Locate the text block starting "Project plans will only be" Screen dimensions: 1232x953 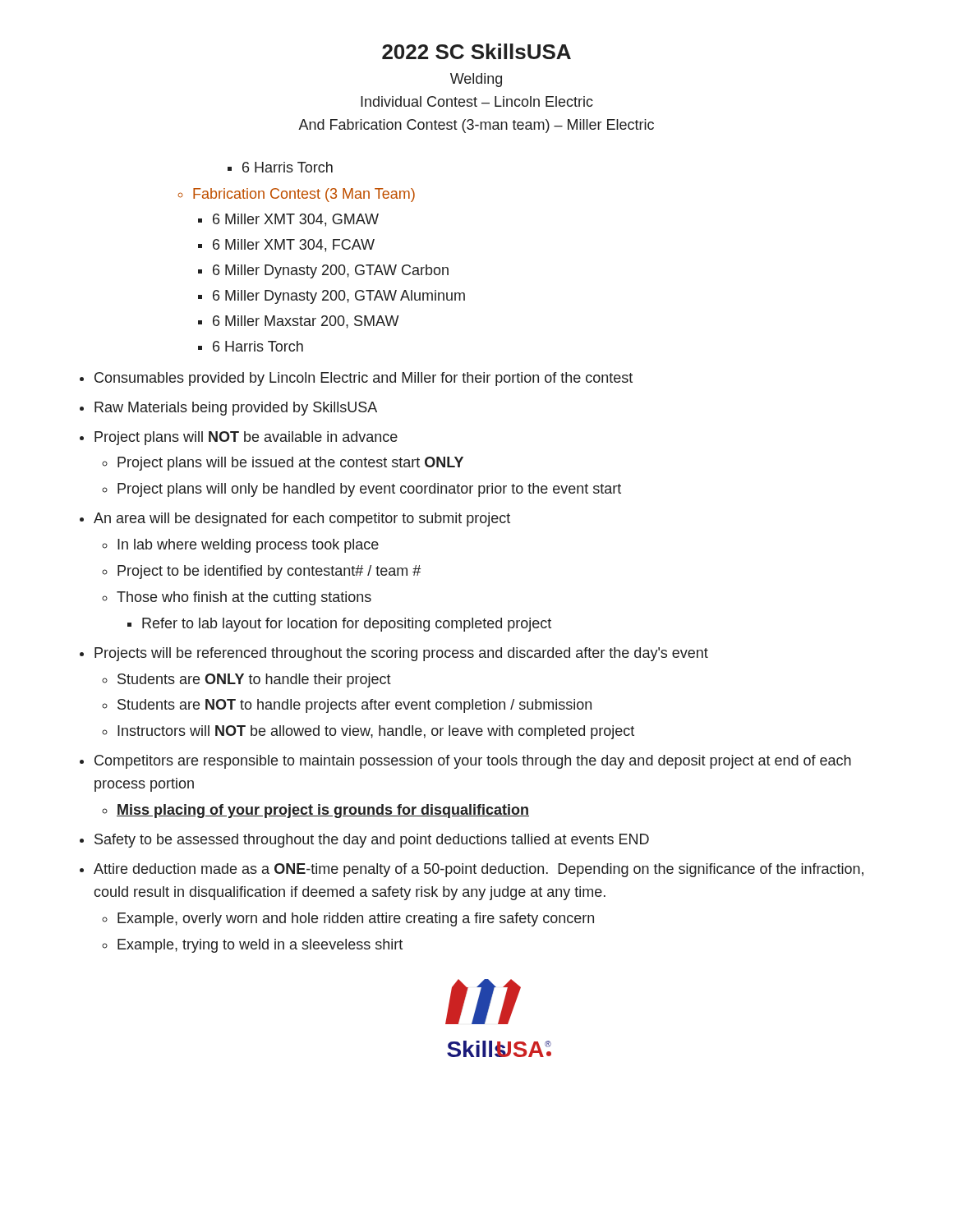[369, 489]
